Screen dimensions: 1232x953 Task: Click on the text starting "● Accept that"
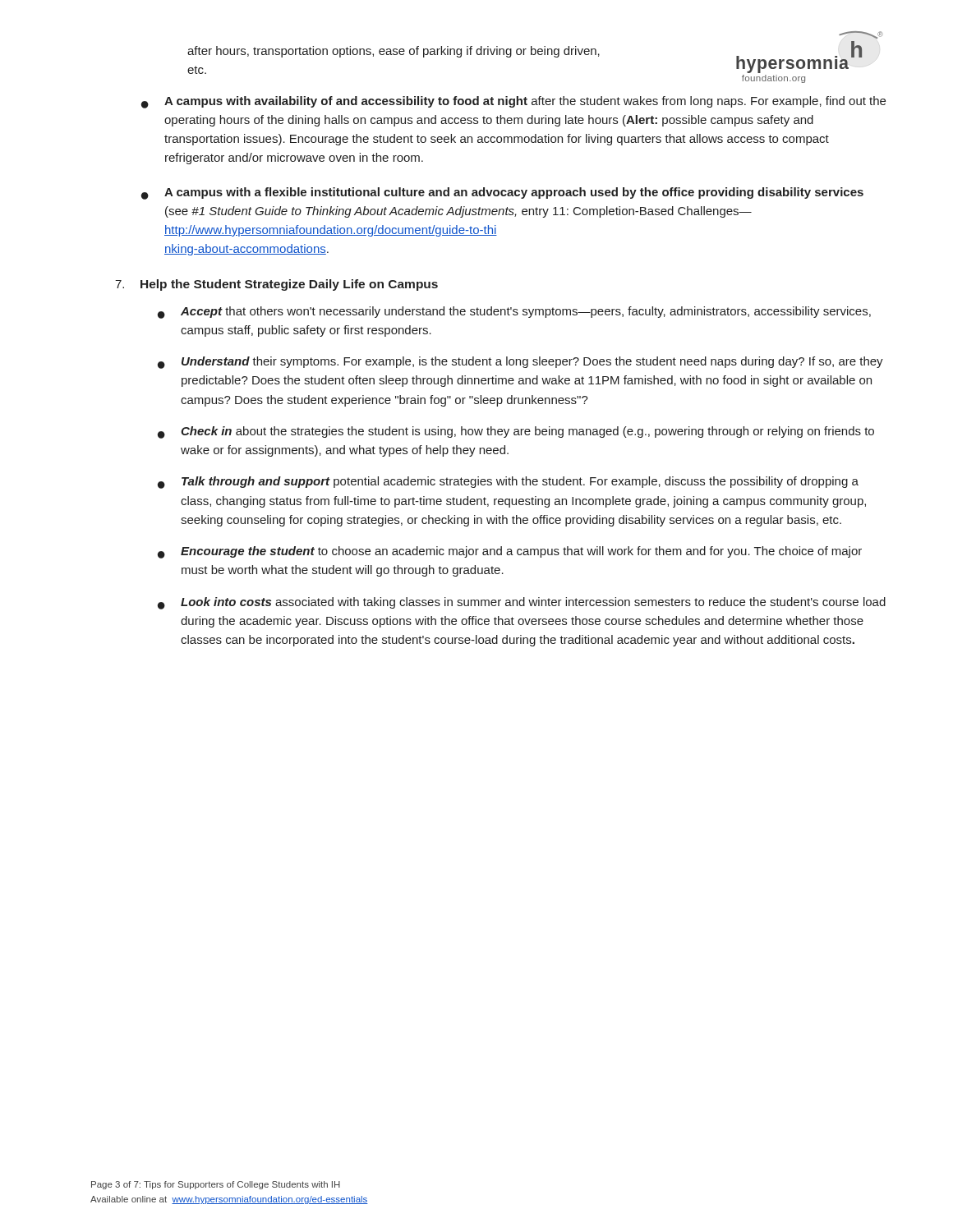[522, 320]
